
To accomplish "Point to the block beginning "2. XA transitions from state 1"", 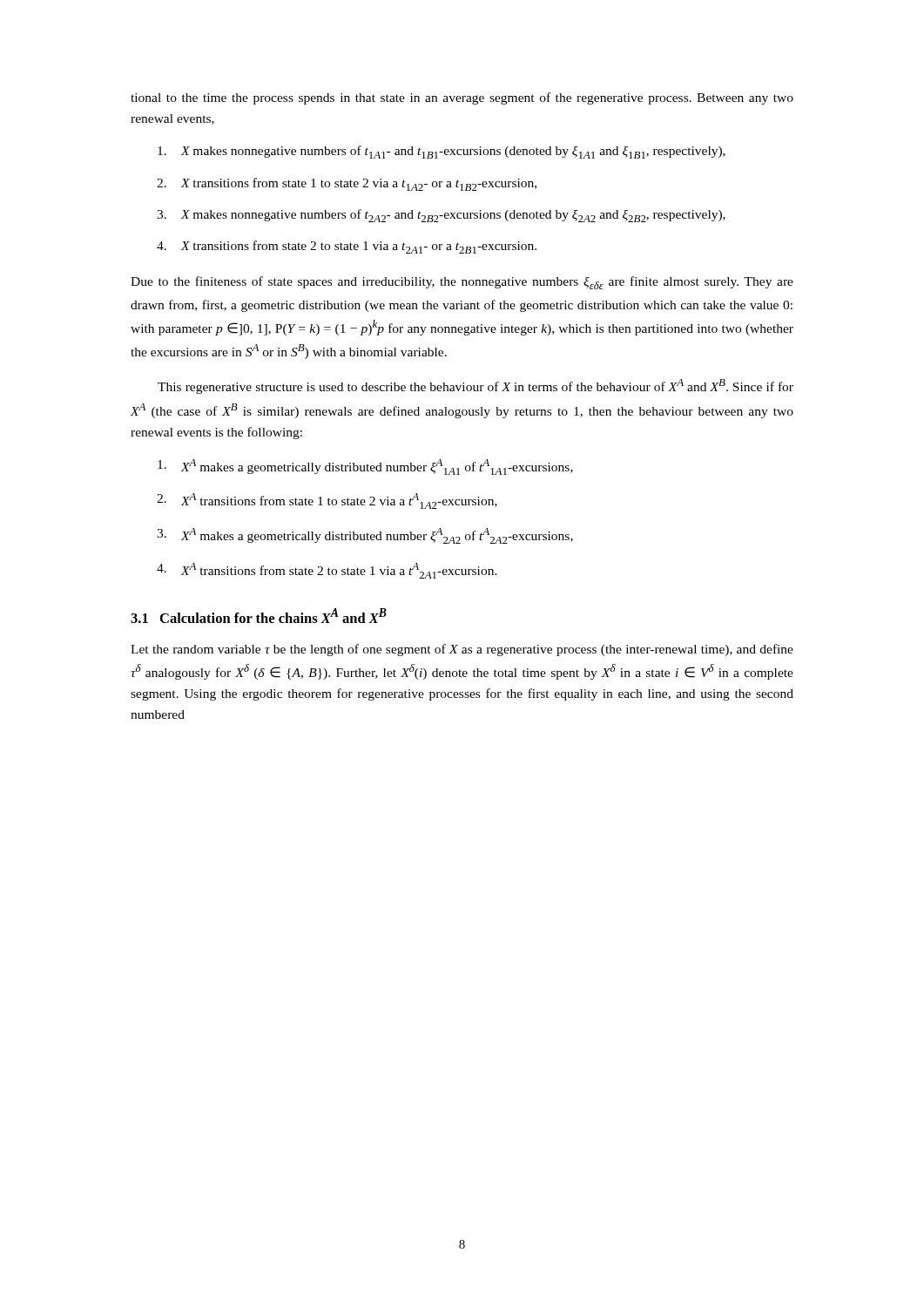I will (x=475, y=501).
